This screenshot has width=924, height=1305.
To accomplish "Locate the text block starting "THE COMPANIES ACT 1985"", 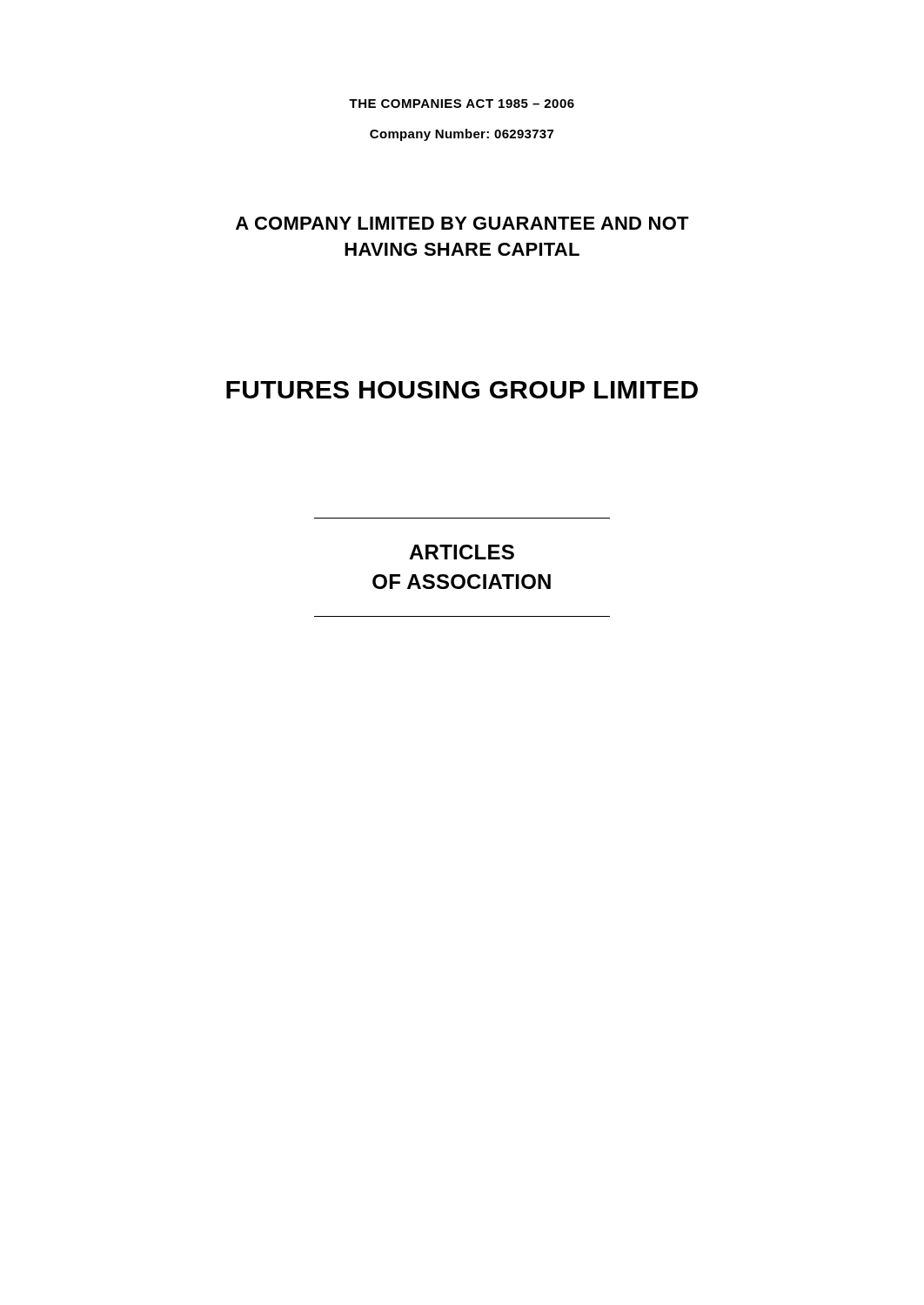I will 462,103.
